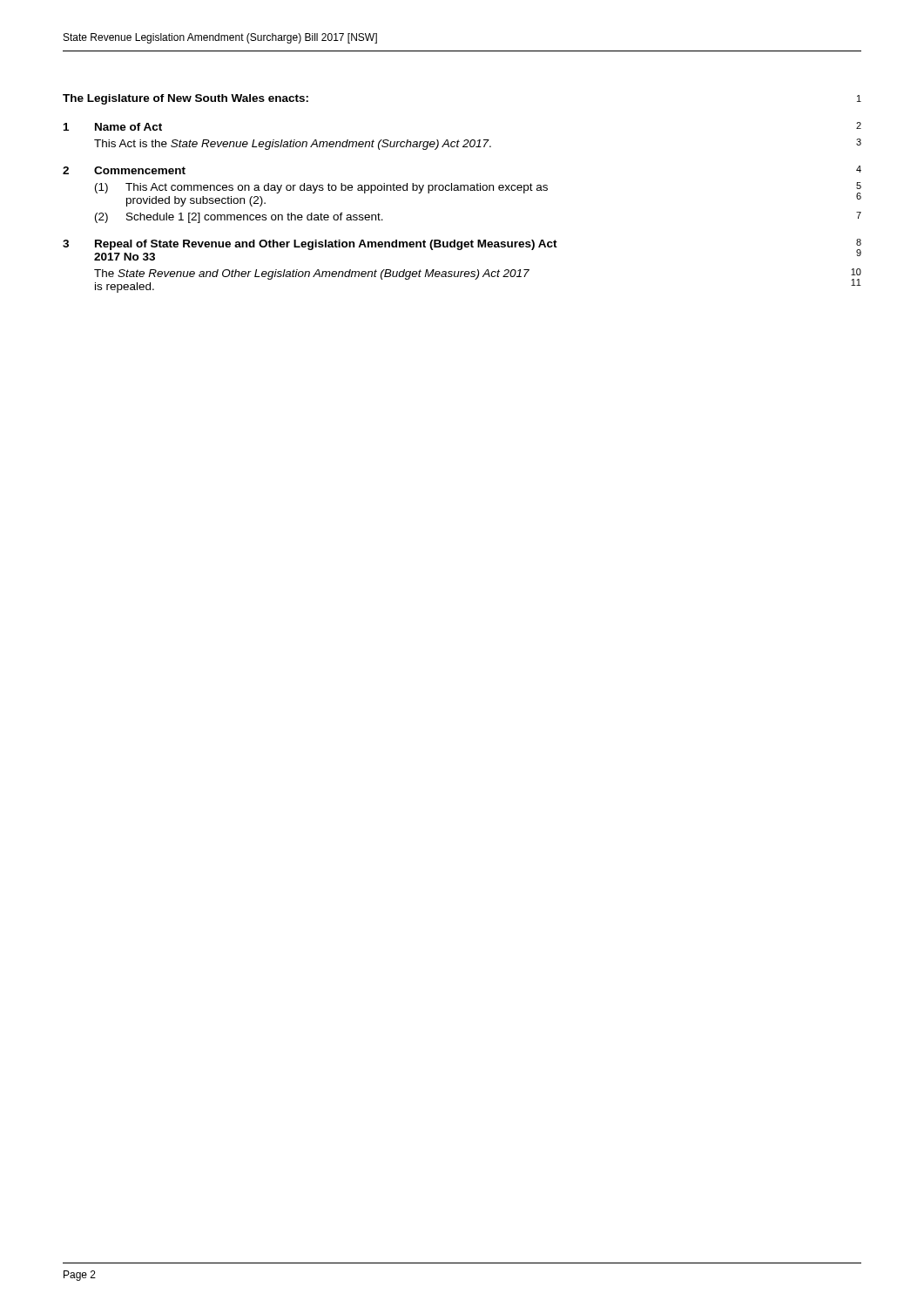Select the text block that says "The State Revenue and Other"
Image resolution: width=924 pixels, height=1307 pixels.
(312, 280)
